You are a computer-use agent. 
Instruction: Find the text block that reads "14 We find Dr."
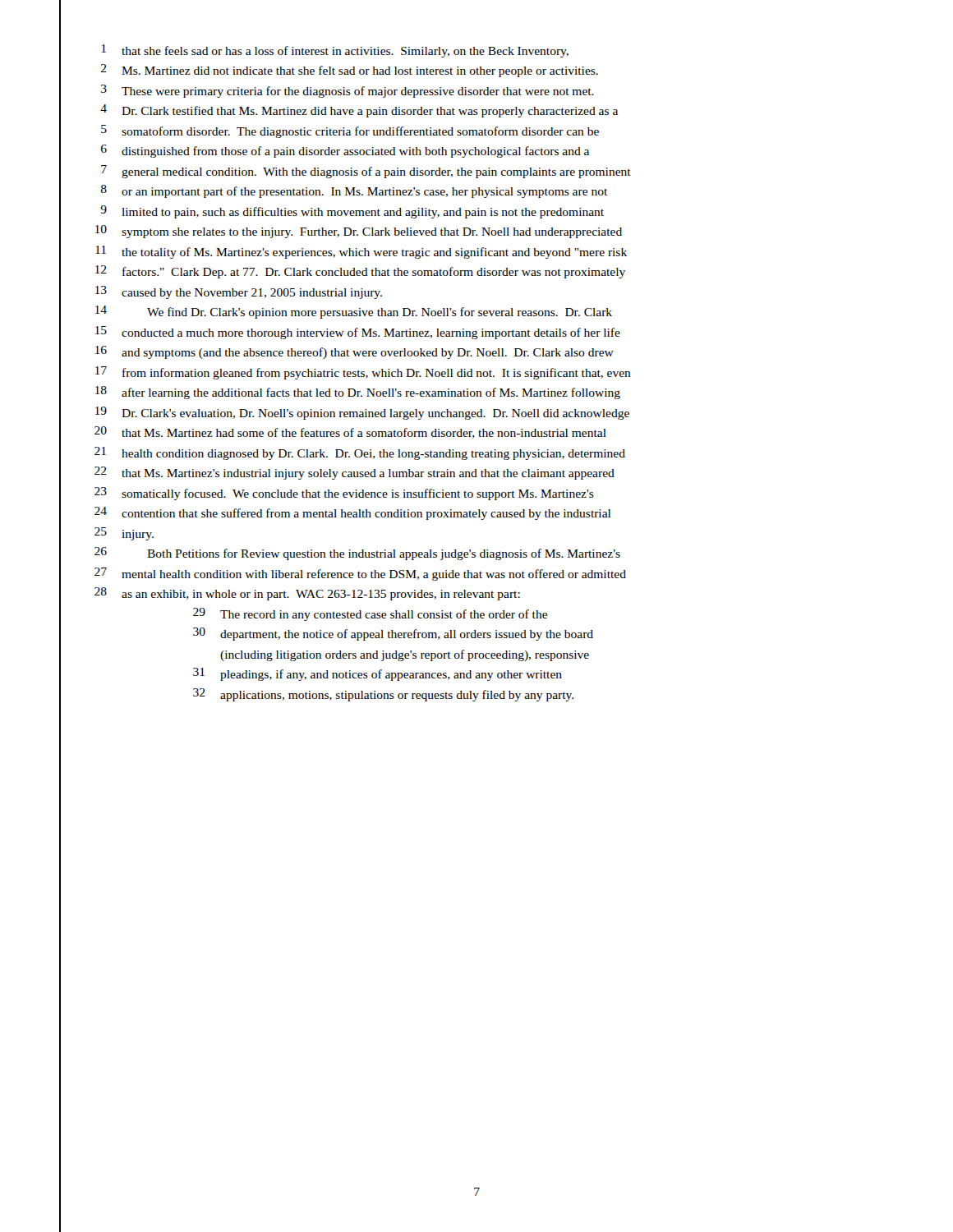pyautogui.click(x=476, y=423)
